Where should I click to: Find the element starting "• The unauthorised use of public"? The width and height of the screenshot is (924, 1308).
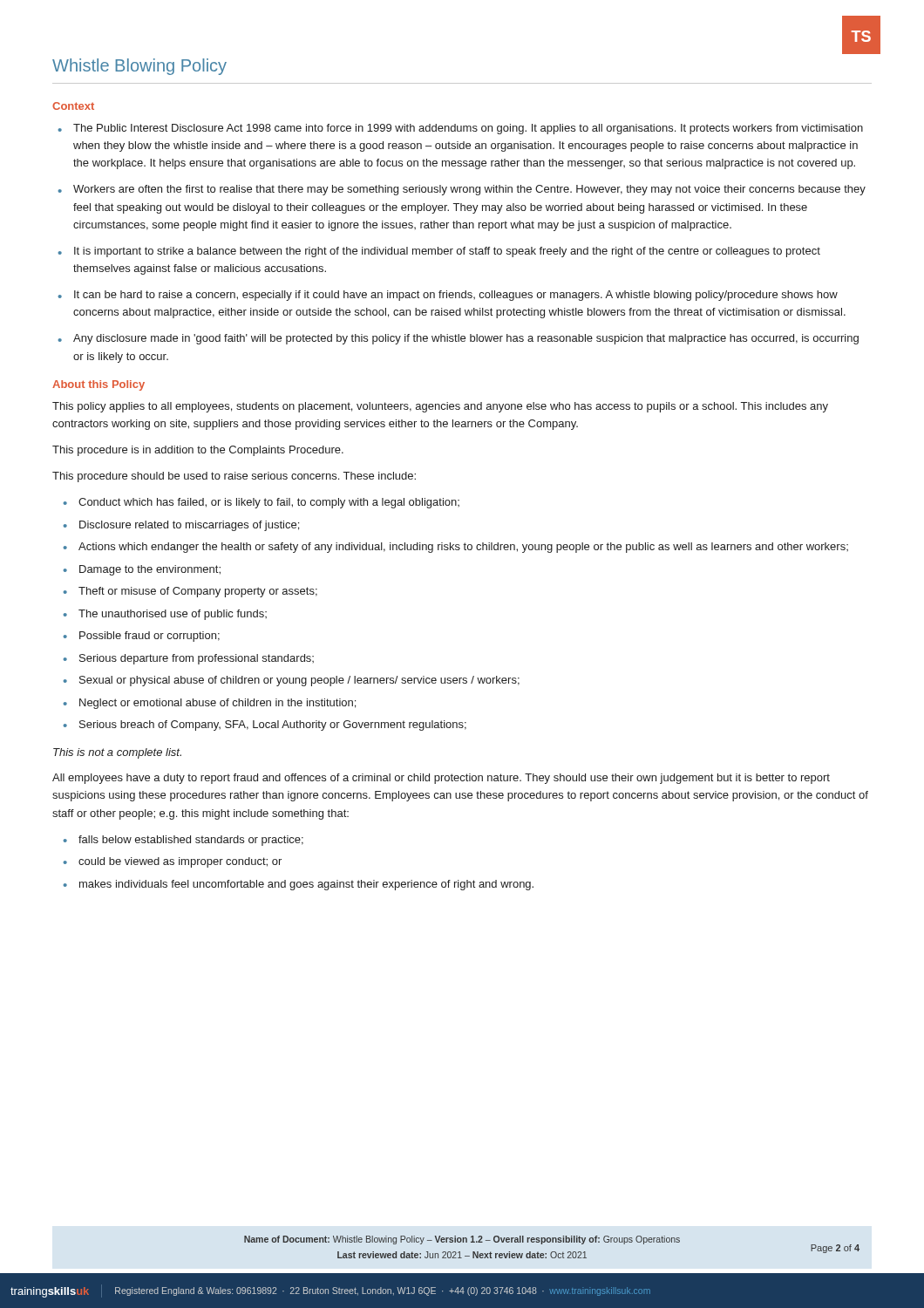(x=165, y=613)
